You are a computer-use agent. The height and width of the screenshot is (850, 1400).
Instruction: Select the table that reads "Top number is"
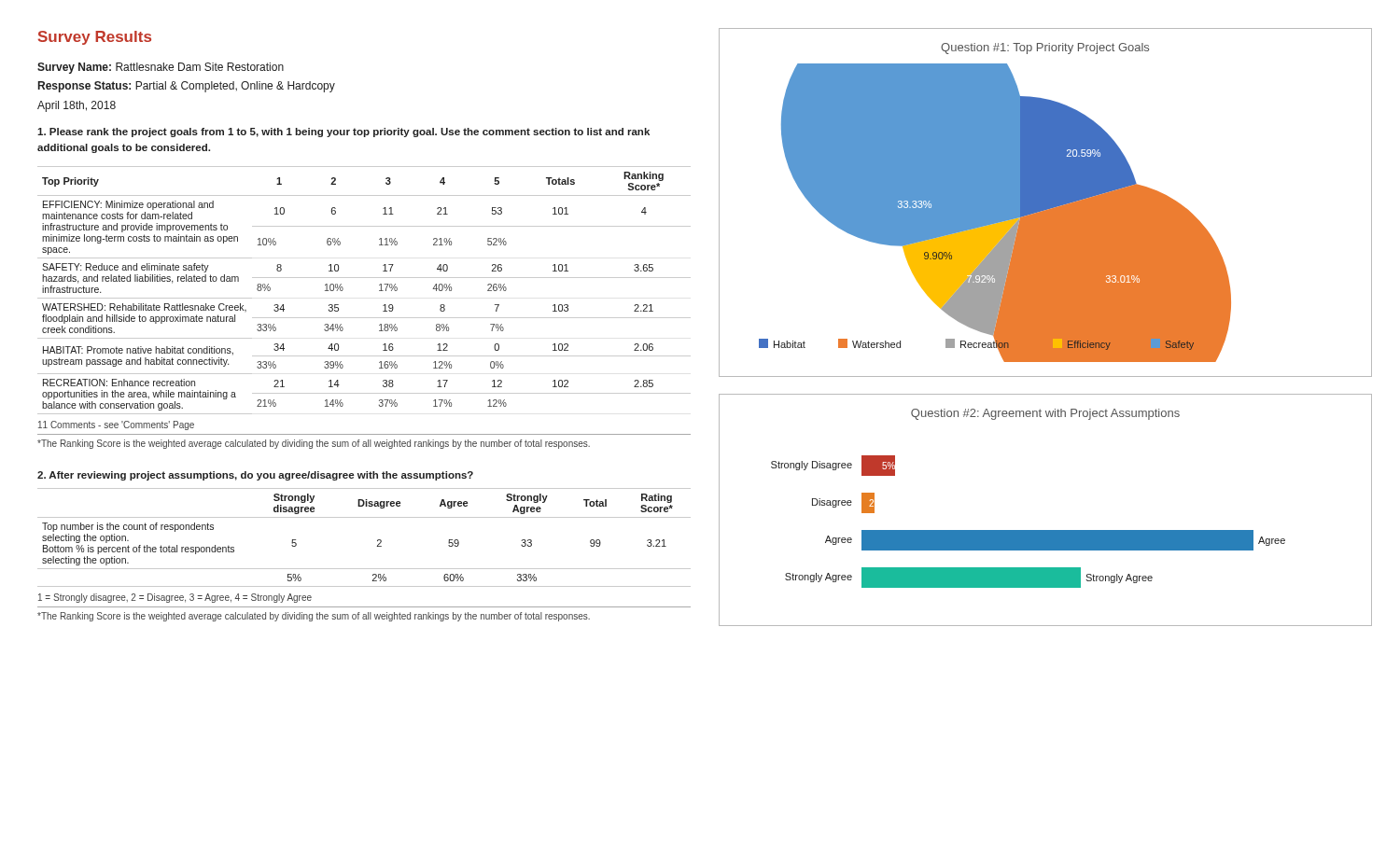click(x=364, y=537)
